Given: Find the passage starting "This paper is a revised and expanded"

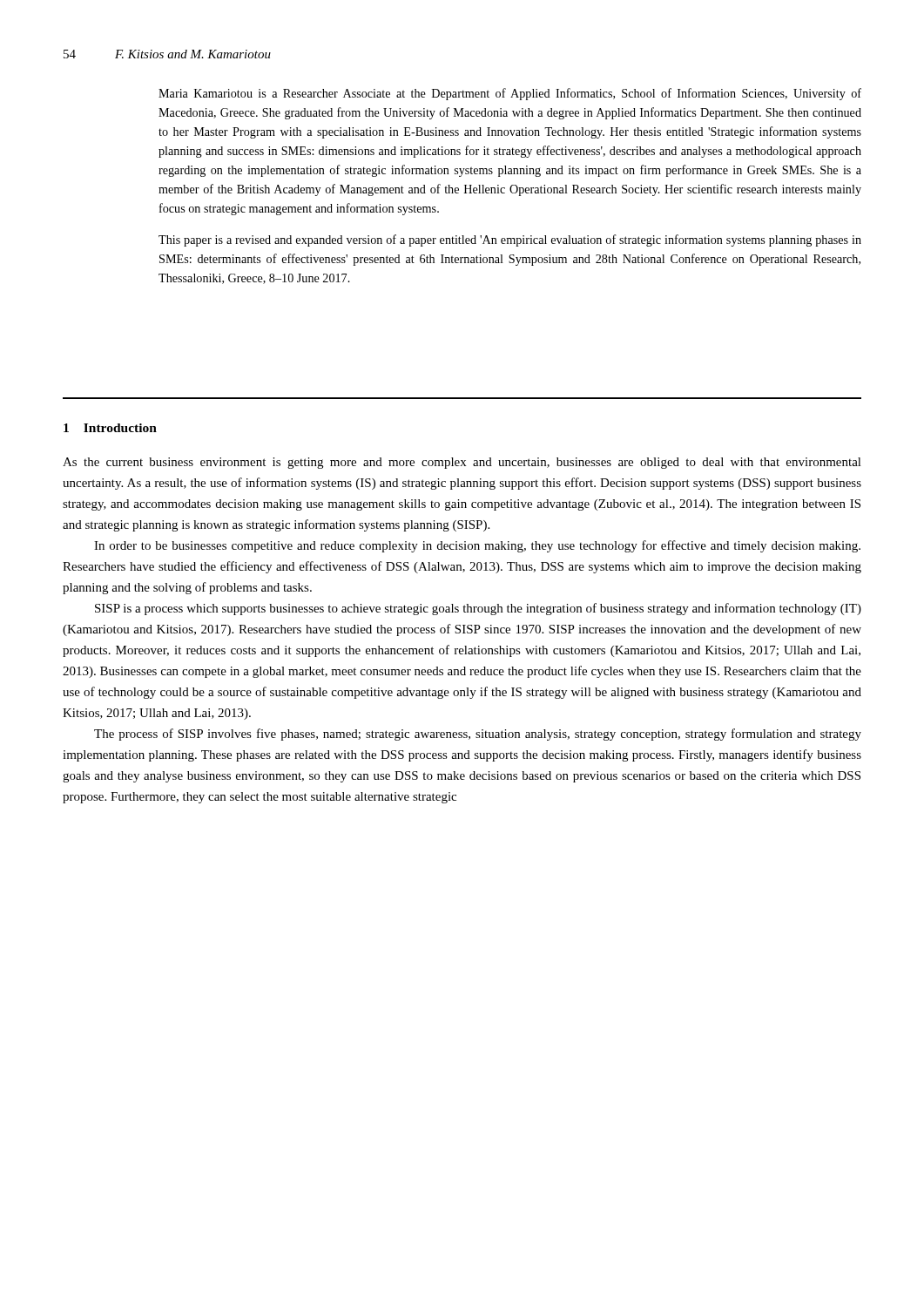Looking at the screenshot, I should coord(510,259).
